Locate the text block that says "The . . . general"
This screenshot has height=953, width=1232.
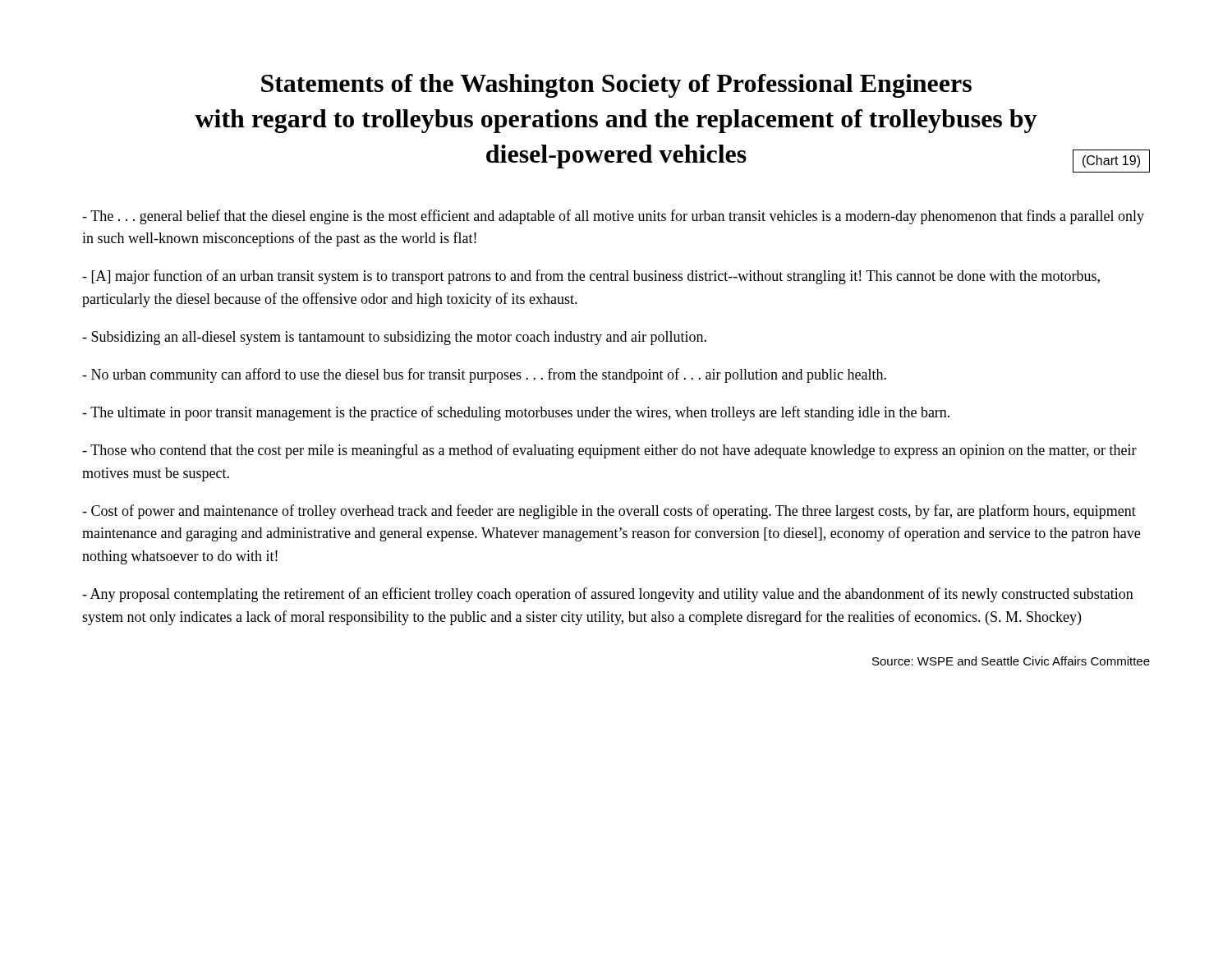613,227
